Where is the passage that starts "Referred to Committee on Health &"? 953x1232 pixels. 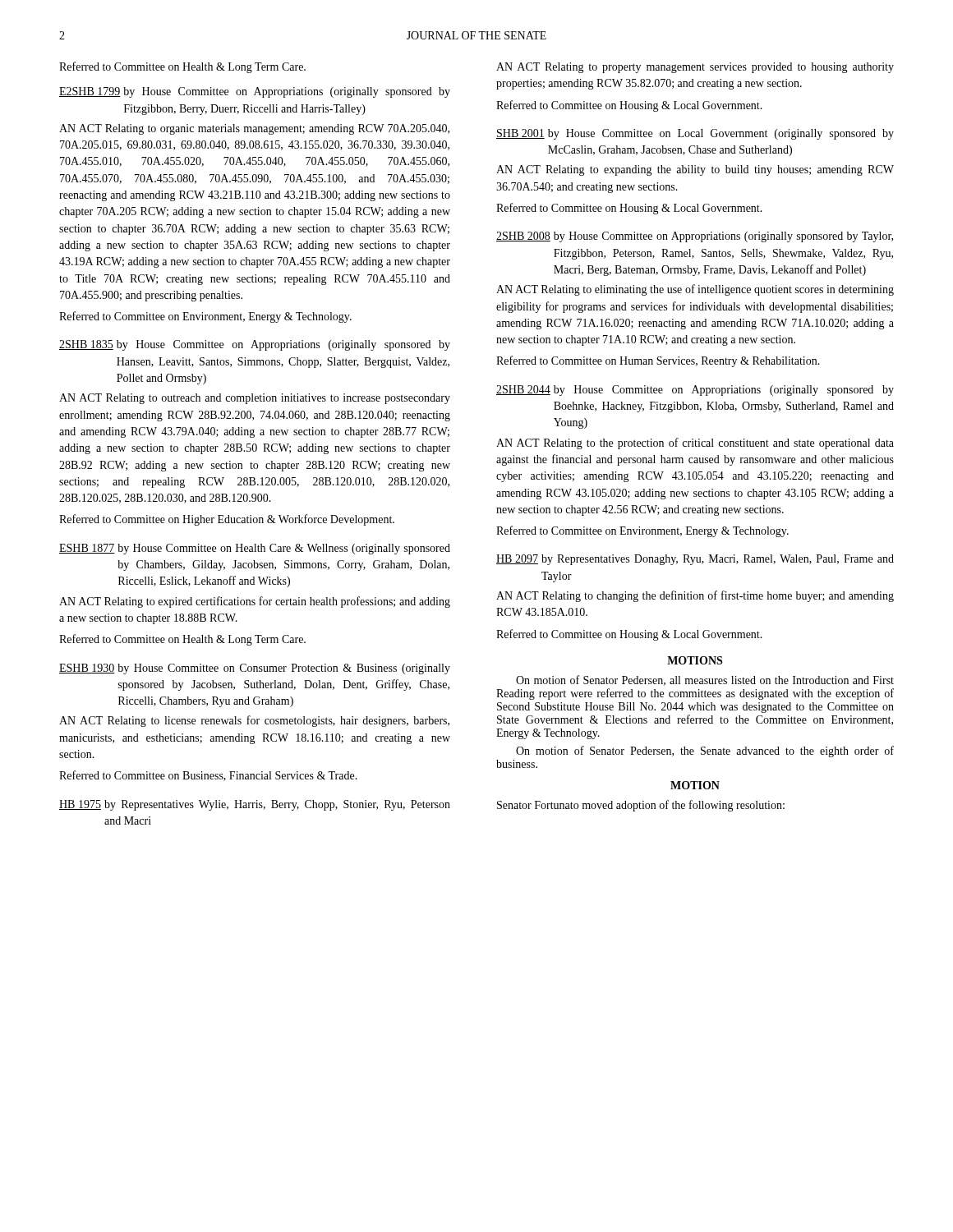[x=255, y=67]
